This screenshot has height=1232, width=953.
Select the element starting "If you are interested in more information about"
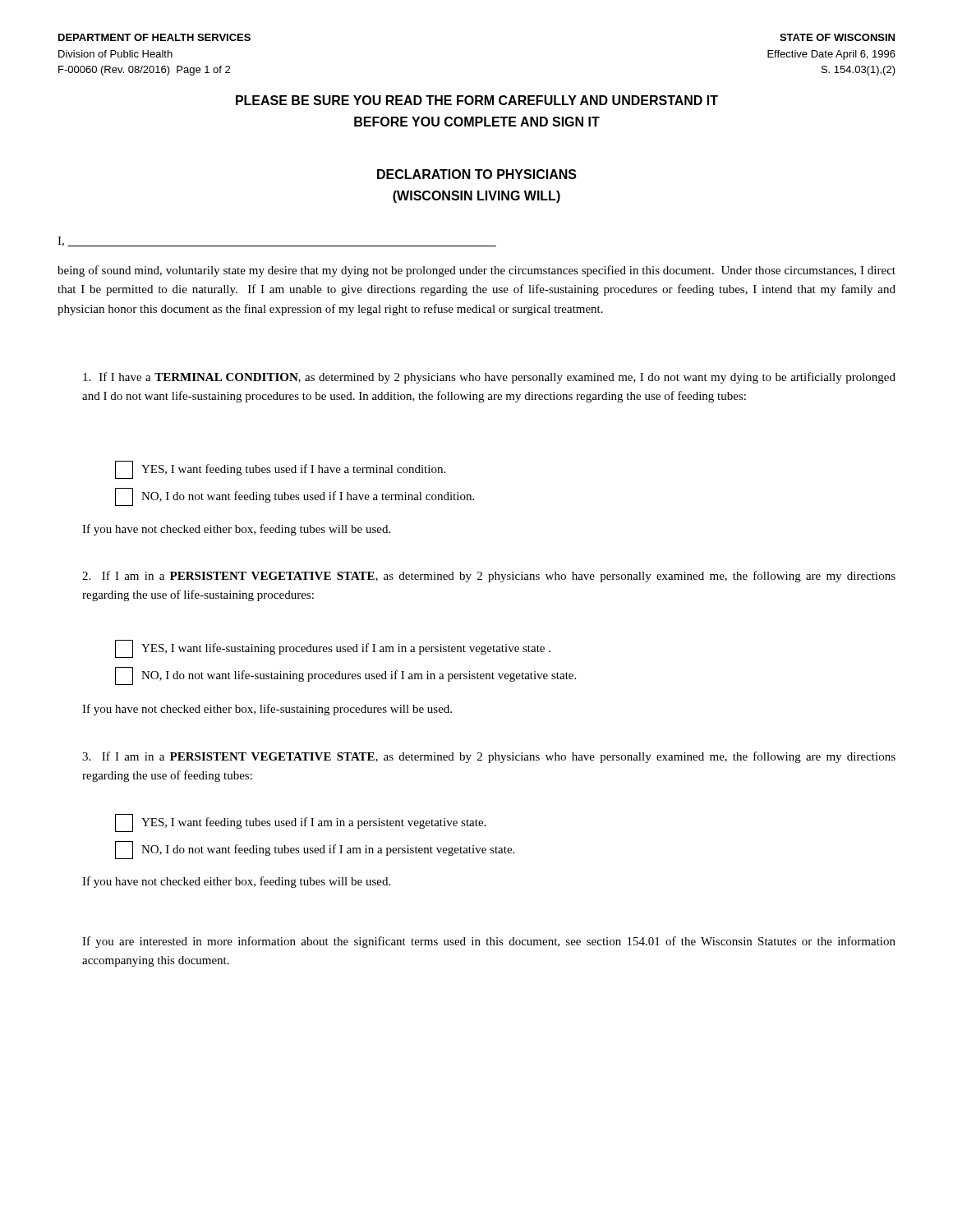coord(489,951)
